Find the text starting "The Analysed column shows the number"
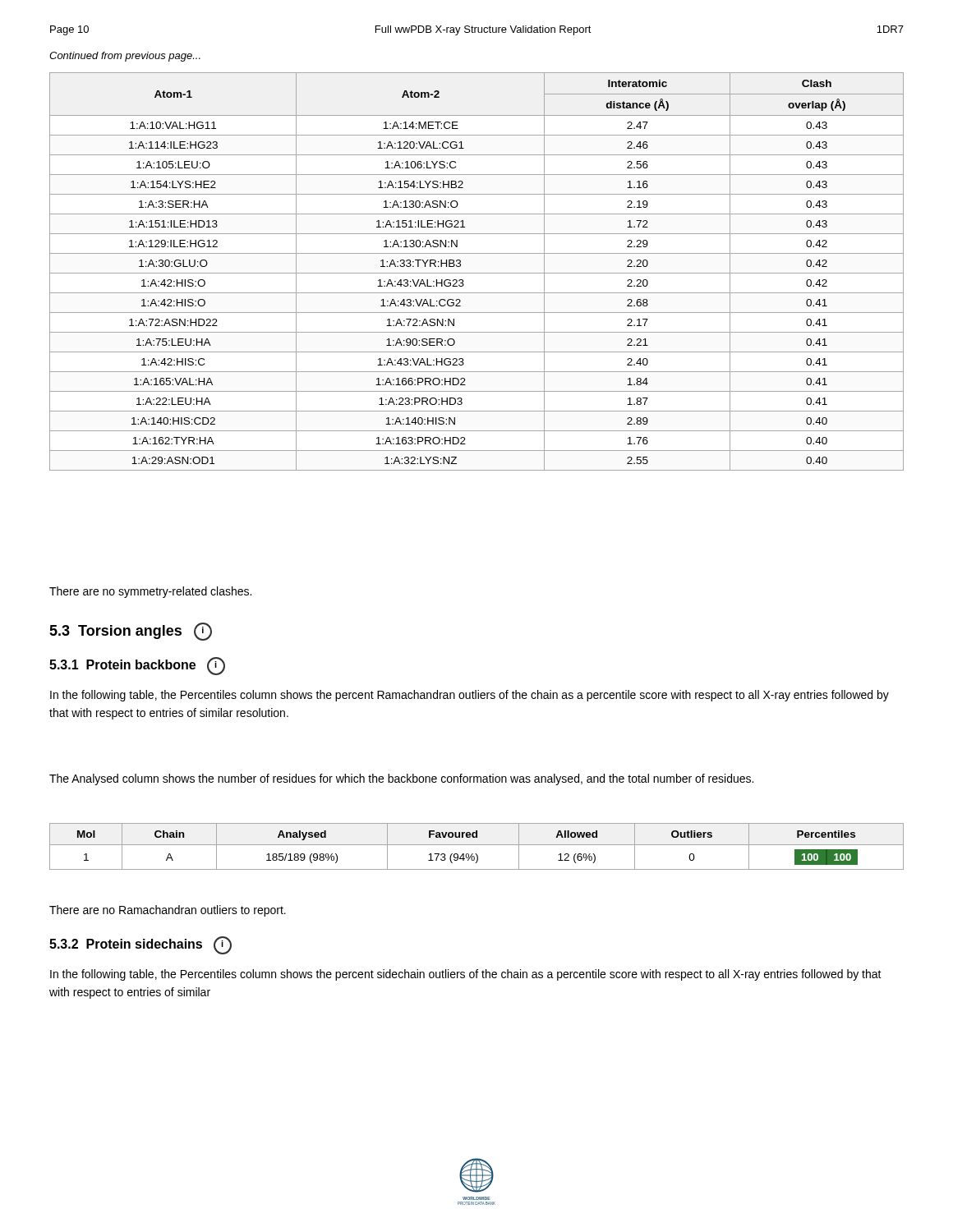 pos(402,779)
